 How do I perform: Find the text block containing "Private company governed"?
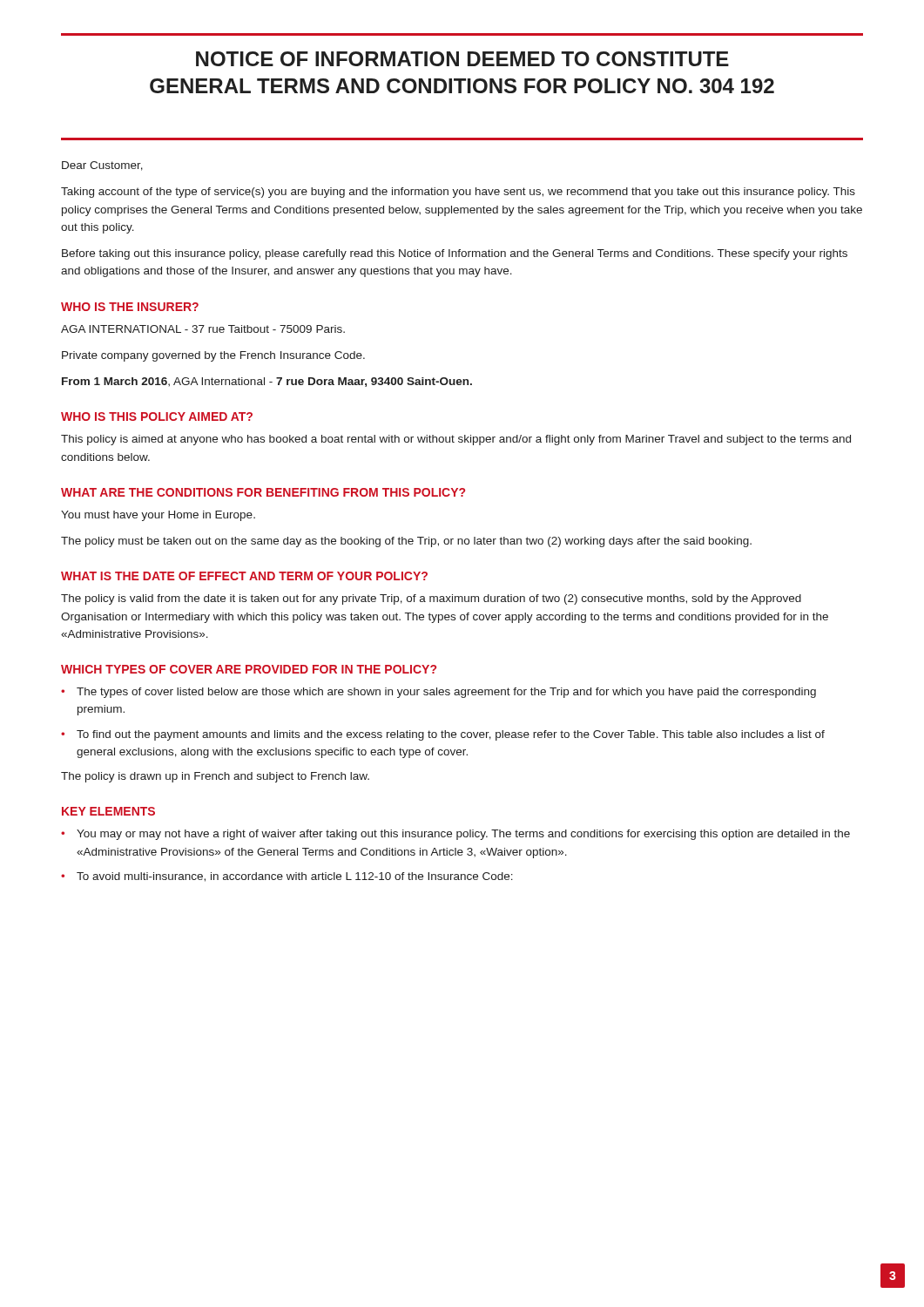pyautogui.click(x=213, y=356)
